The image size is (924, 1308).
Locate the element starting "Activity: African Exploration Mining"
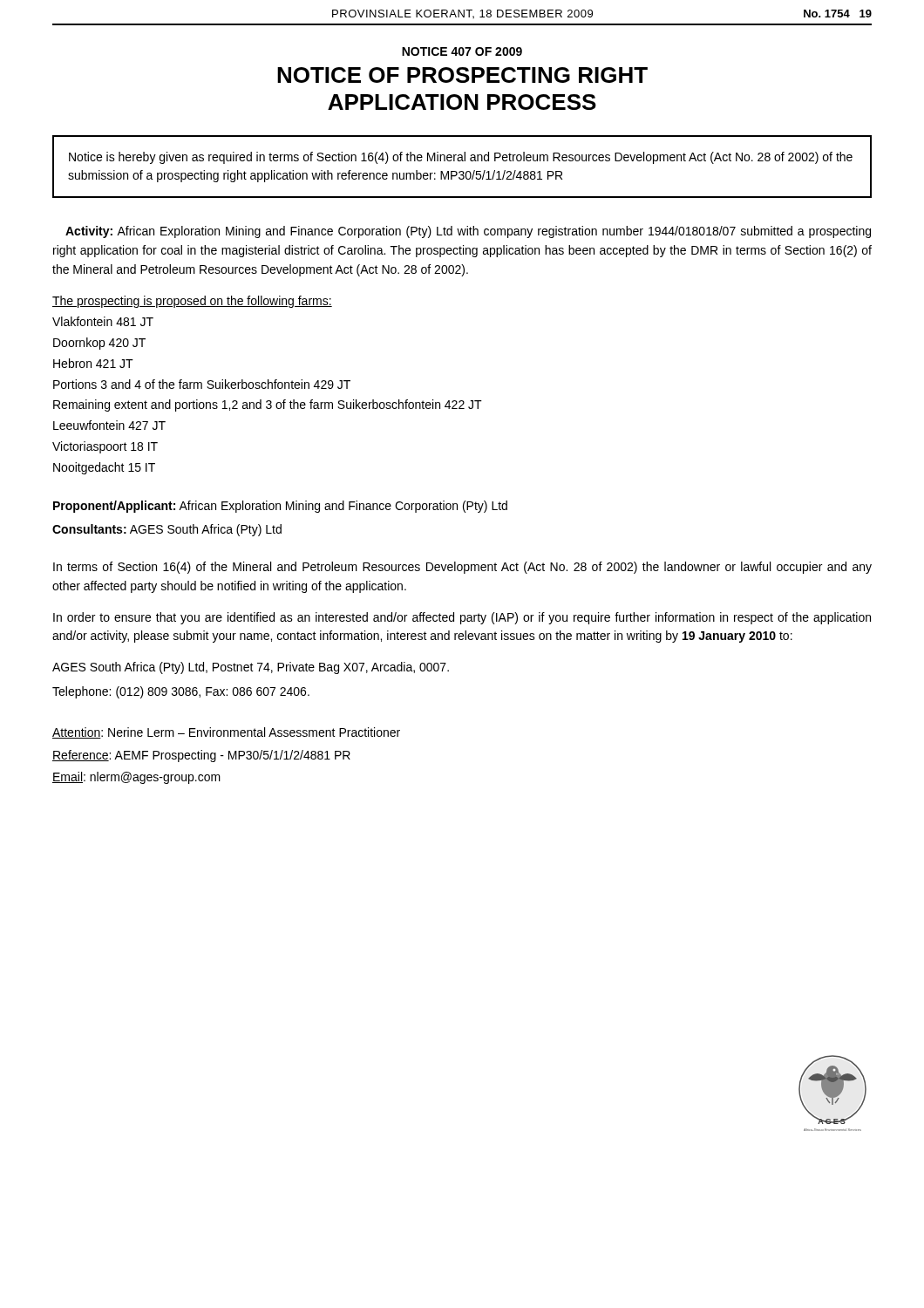tap(462, 250)
